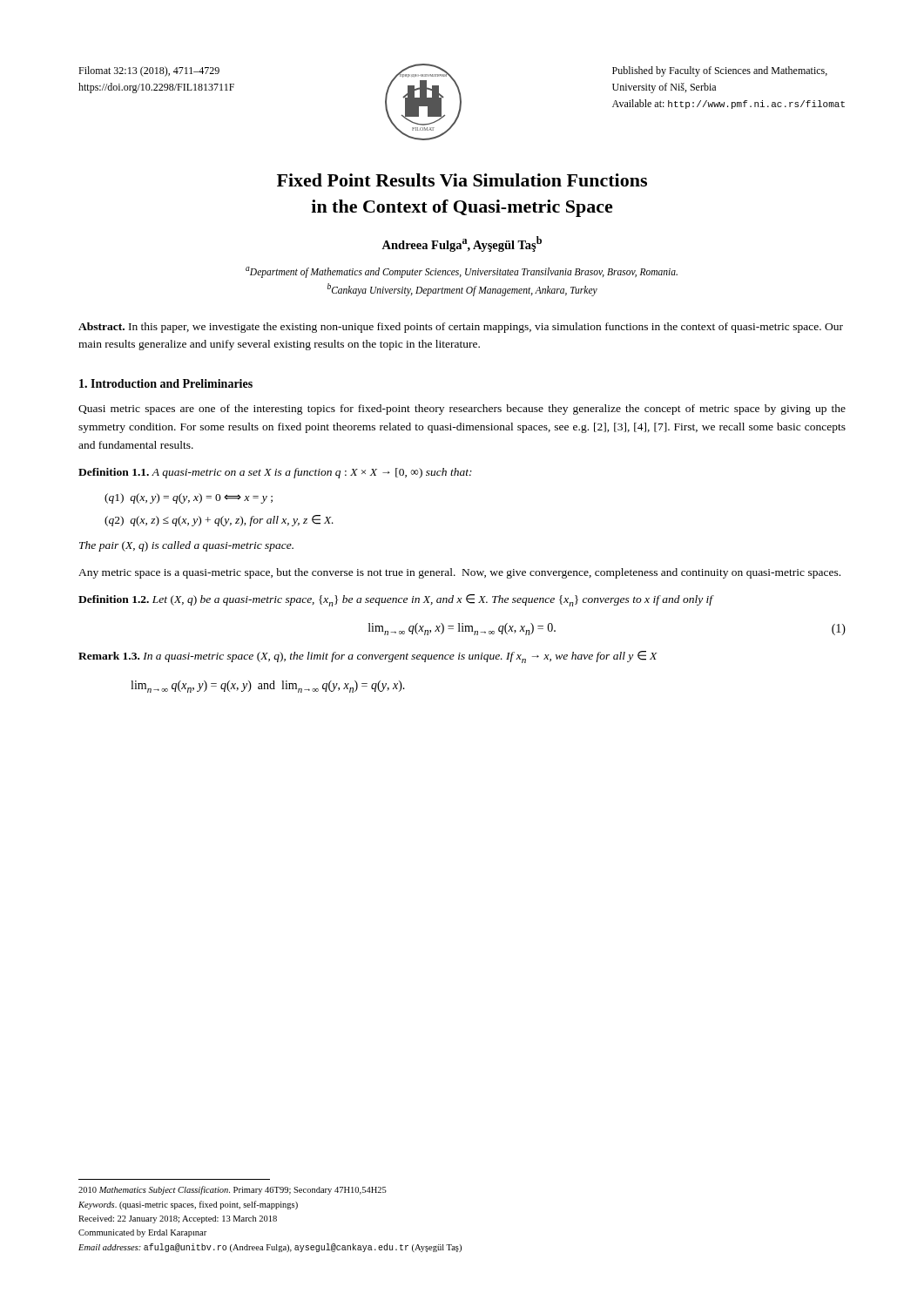This screenshot has height=1307, width=924.
Task: Point to the passage starting "Definition 1.1. A"
Action: point(275,472)
